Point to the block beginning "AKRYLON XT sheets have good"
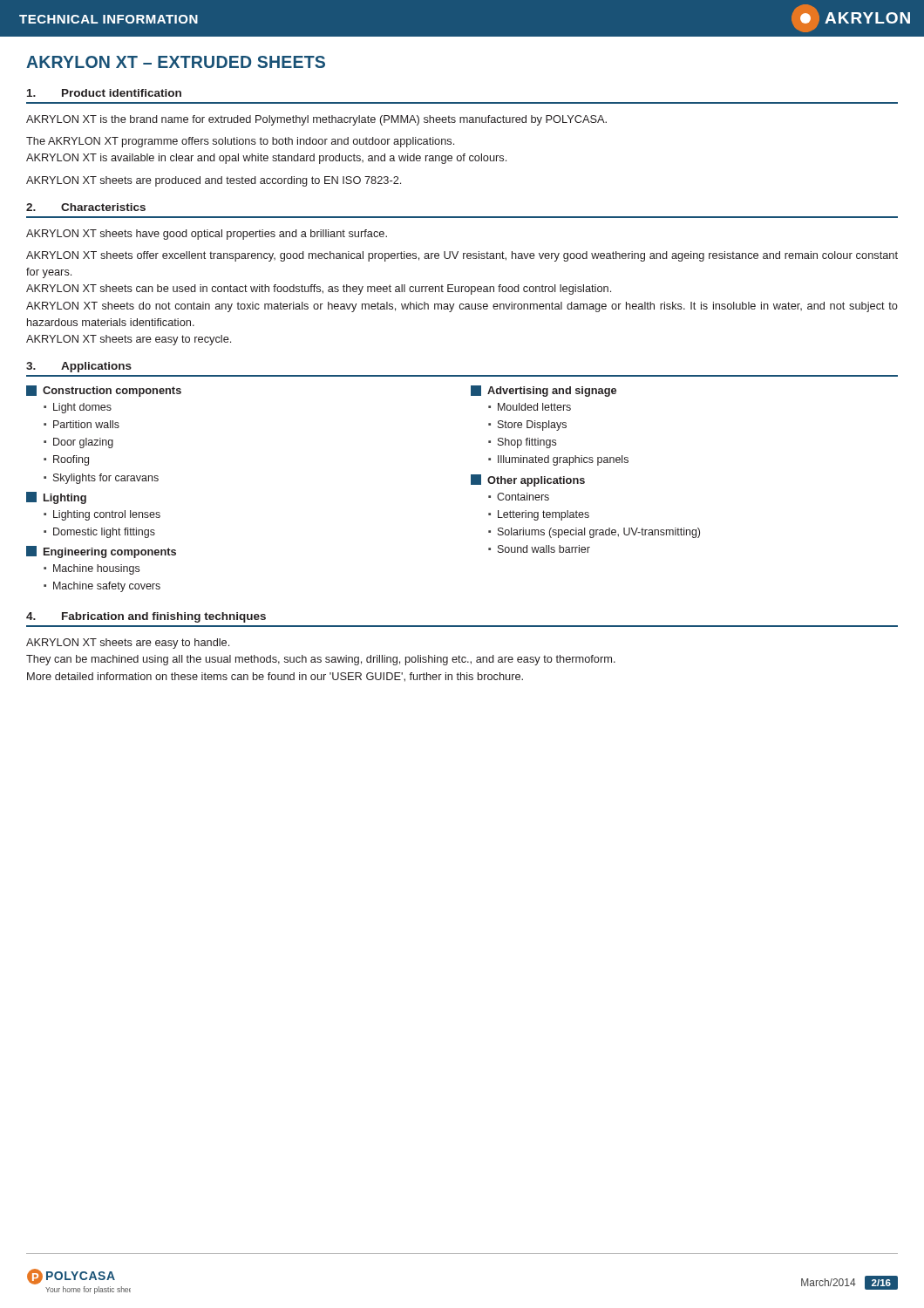The image size is (924, 1308). pos(207,233)
